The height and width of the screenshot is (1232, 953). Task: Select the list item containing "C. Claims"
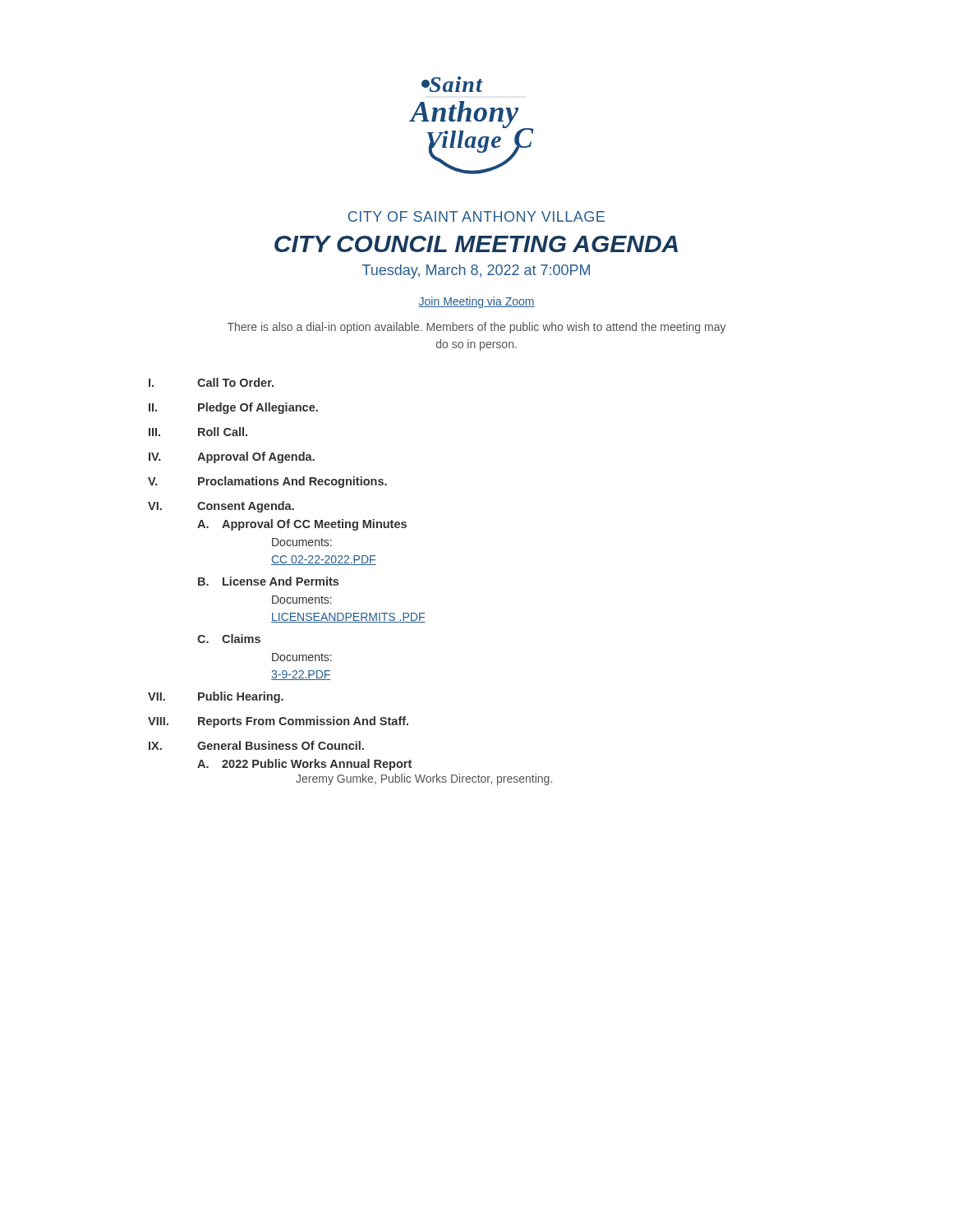(229, 639)
